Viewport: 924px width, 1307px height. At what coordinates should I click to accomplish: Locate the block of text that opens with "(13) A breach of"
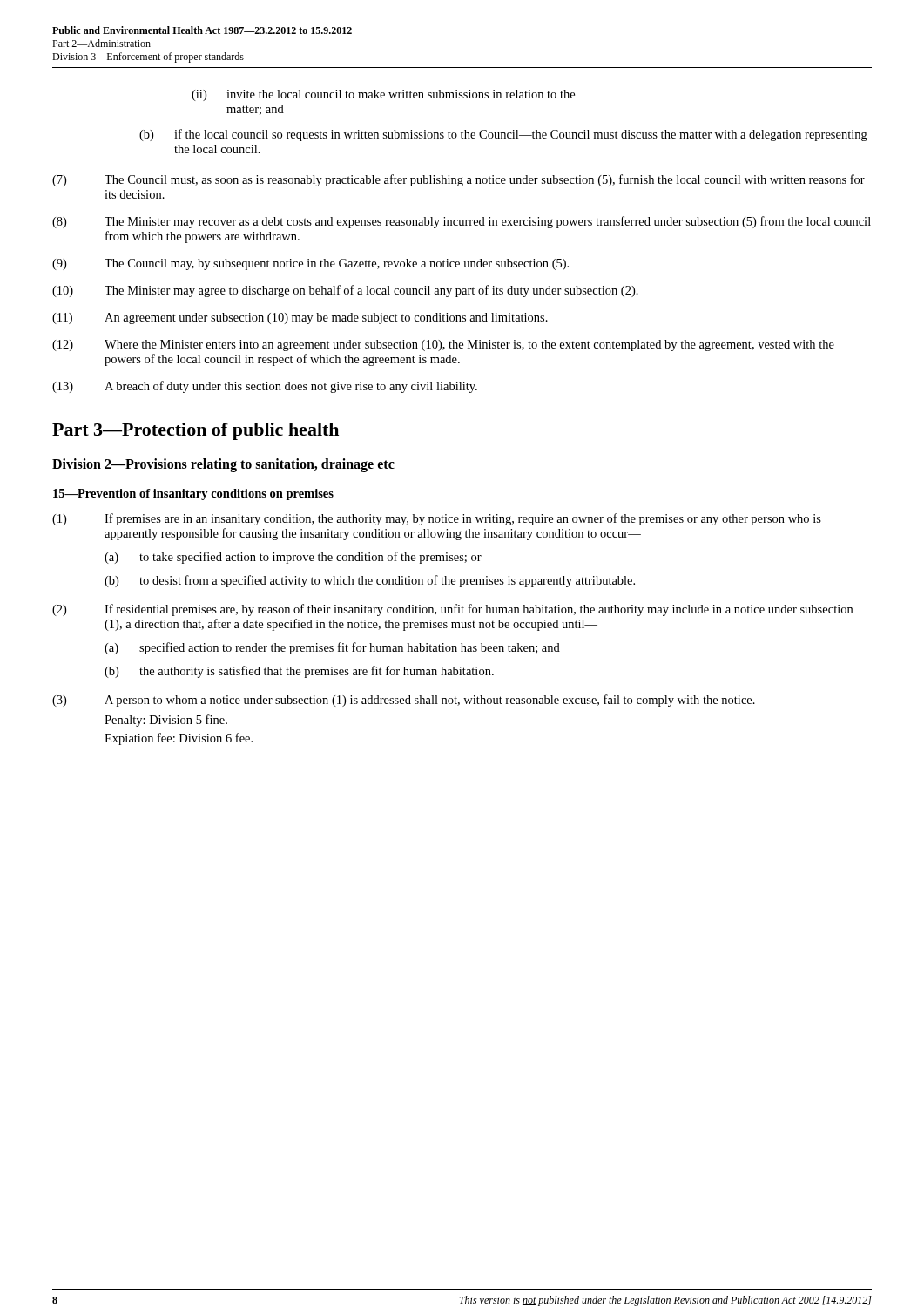(462, 386)
